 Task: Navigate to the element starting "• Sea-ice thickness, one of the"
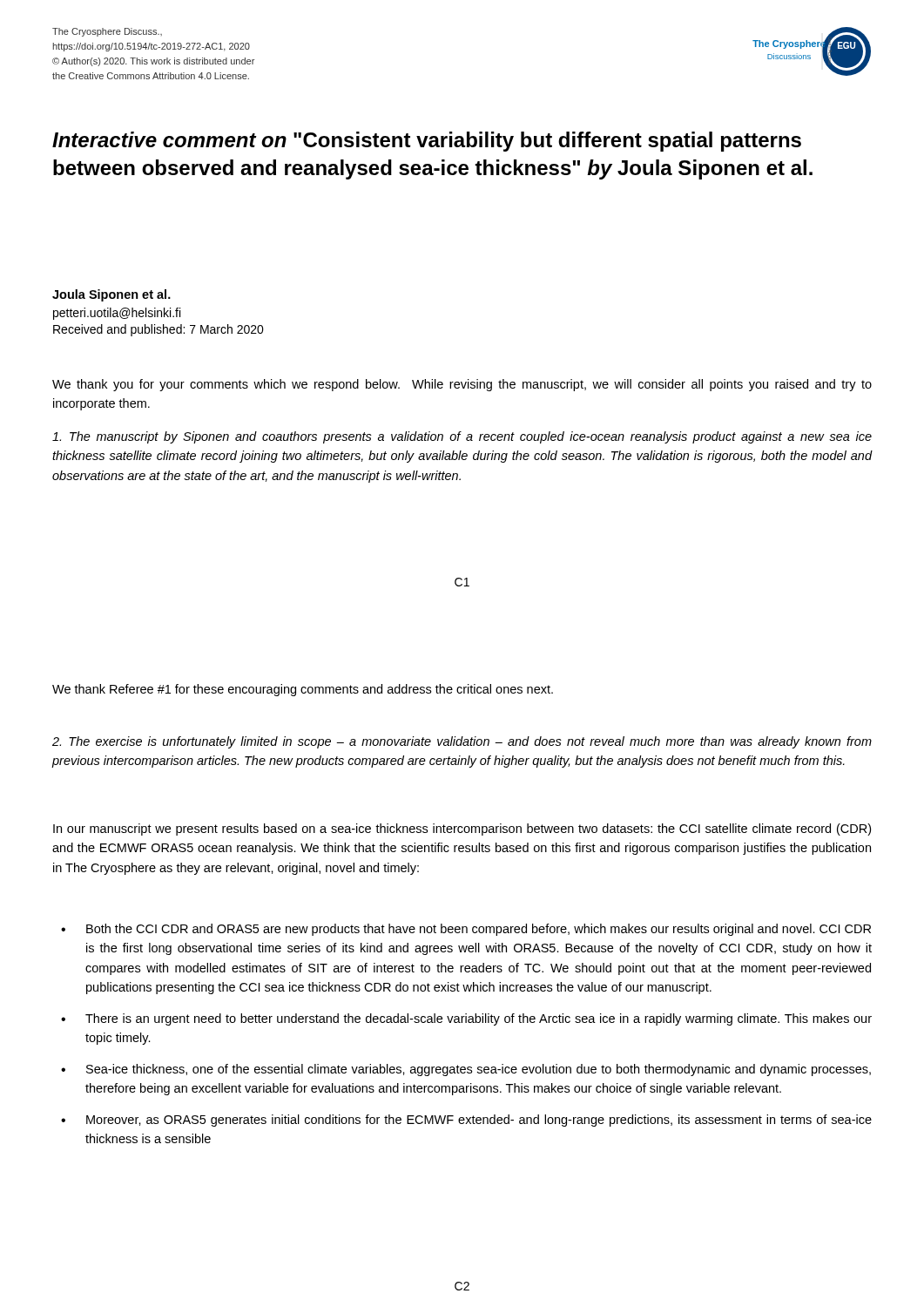(462, 1079)
